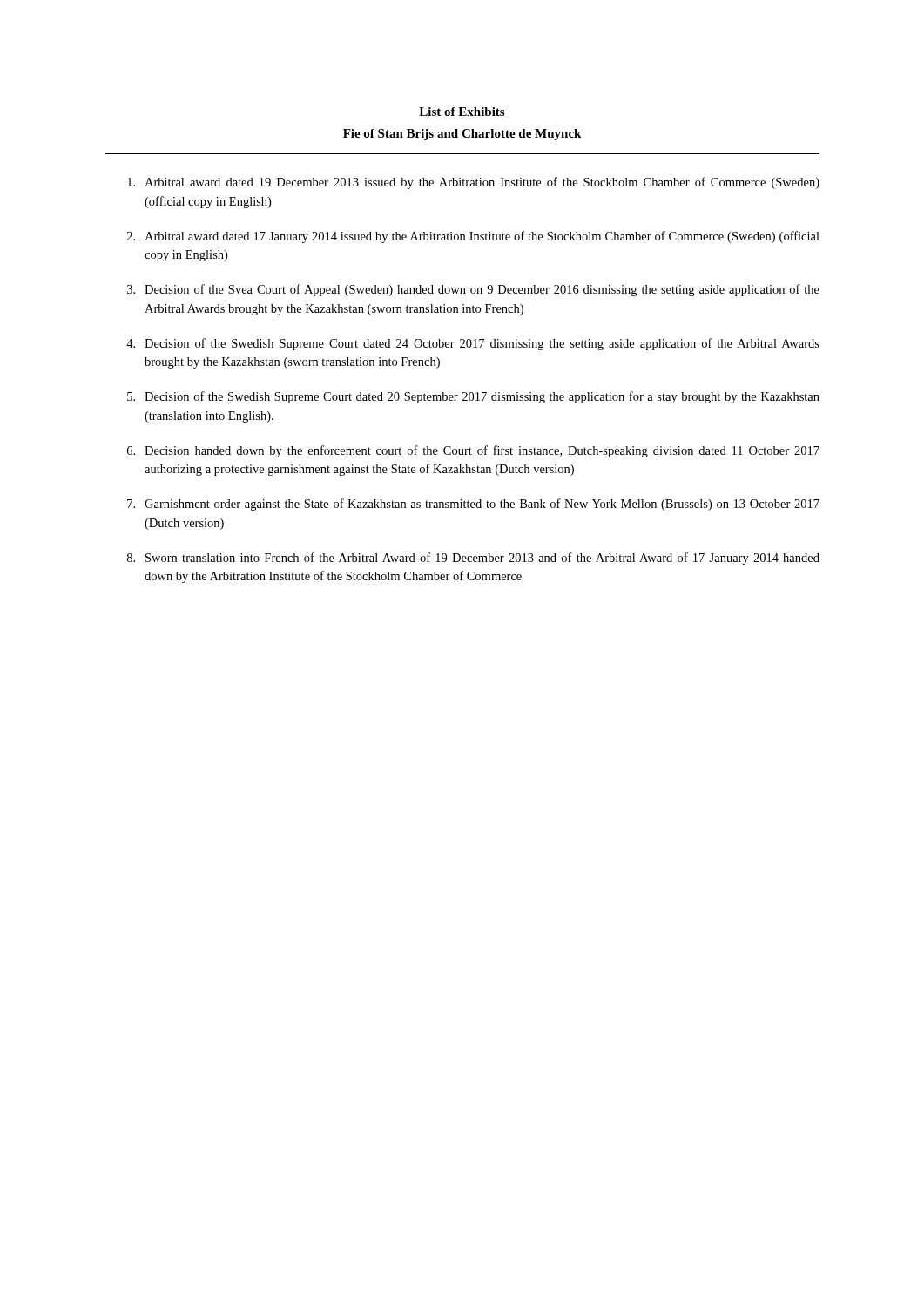Viewport: 924px width, 1307px height.
Task: Find the text block starting "4. Decision of the Swedish Supreme Court dated"
Action: [462, 353]
